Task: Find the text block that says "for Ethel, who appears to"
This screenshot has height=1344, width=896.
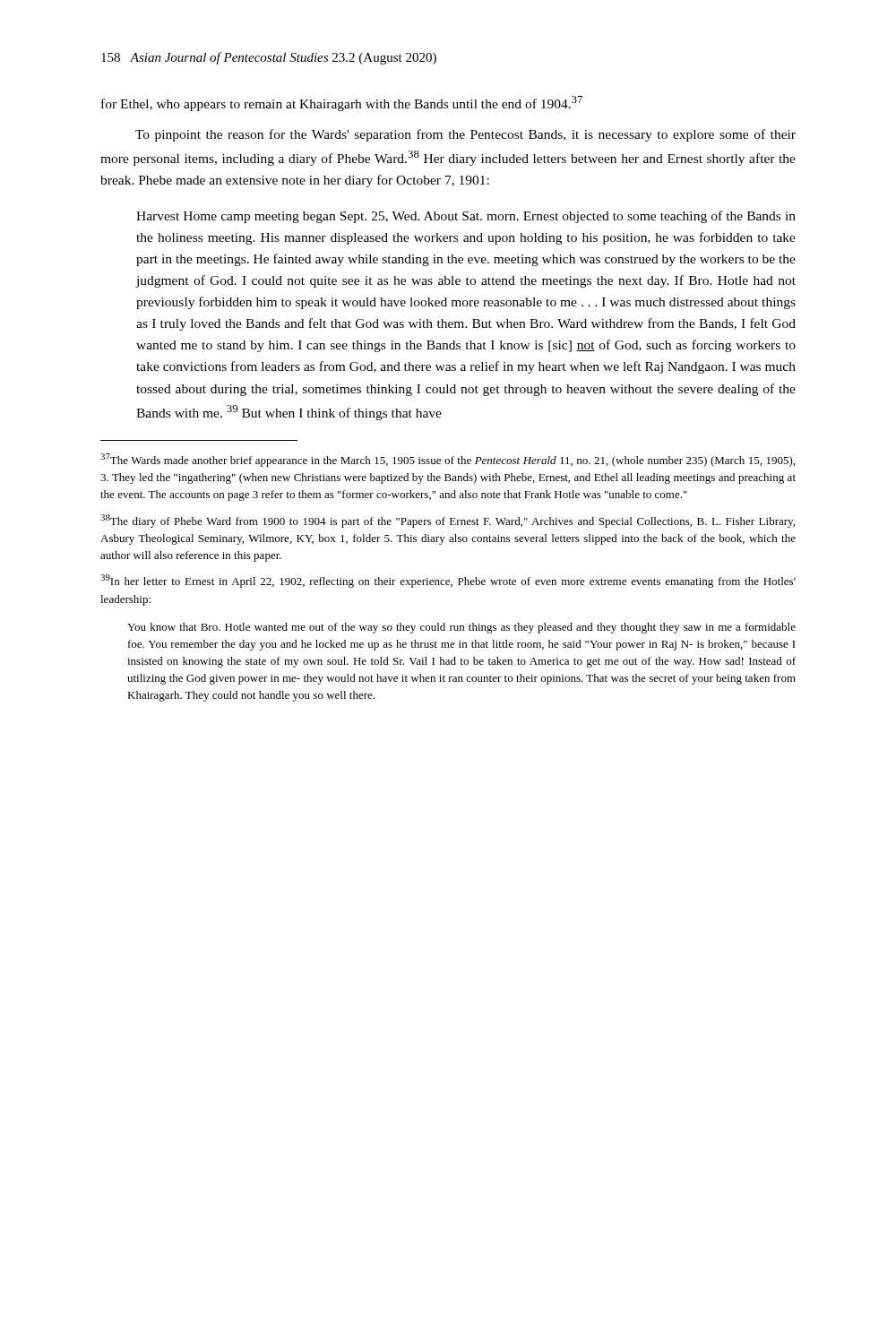Action: [448, 141]
